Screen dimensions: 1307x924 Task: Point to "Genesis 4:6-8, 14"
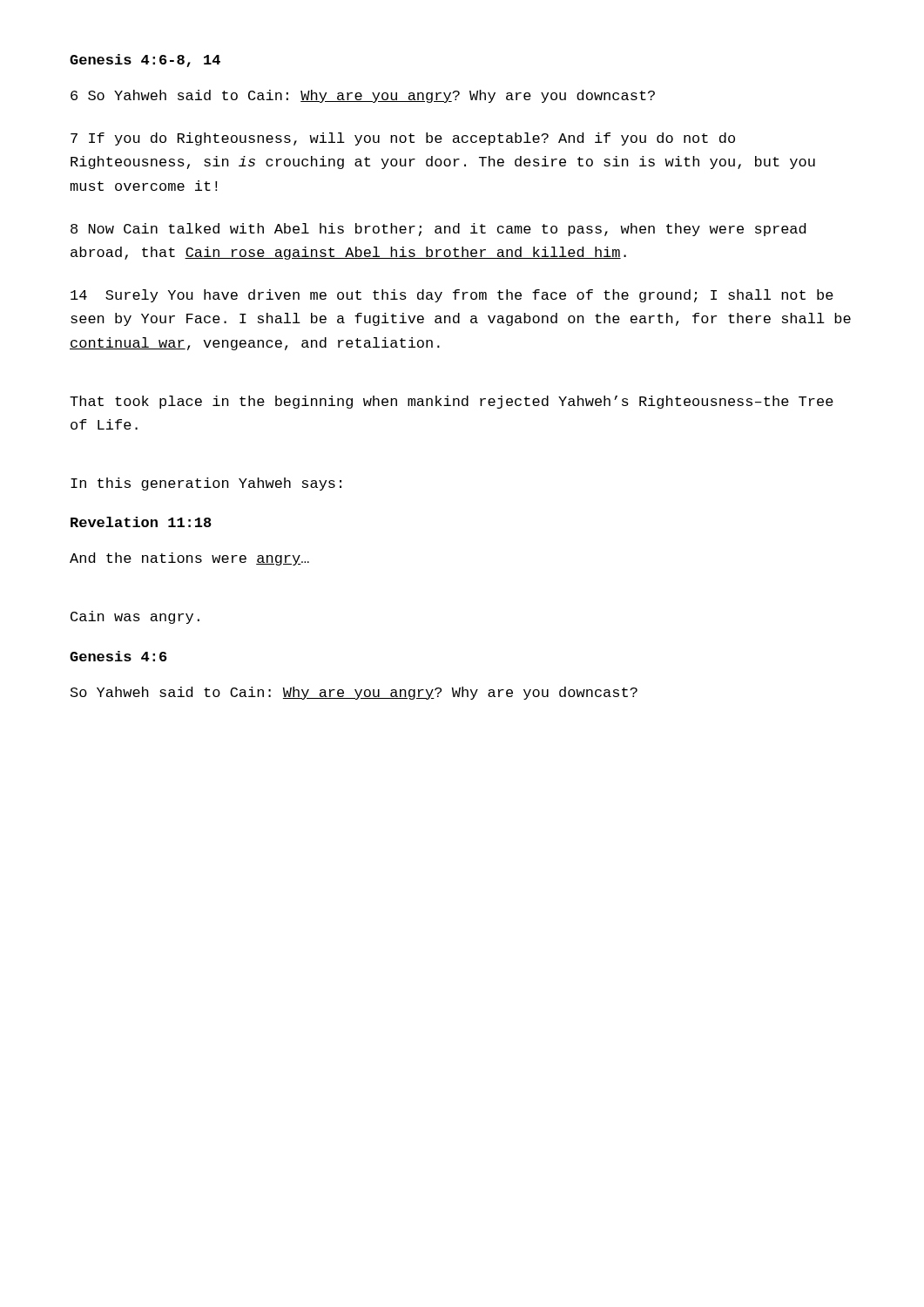(x=145, y=61)
